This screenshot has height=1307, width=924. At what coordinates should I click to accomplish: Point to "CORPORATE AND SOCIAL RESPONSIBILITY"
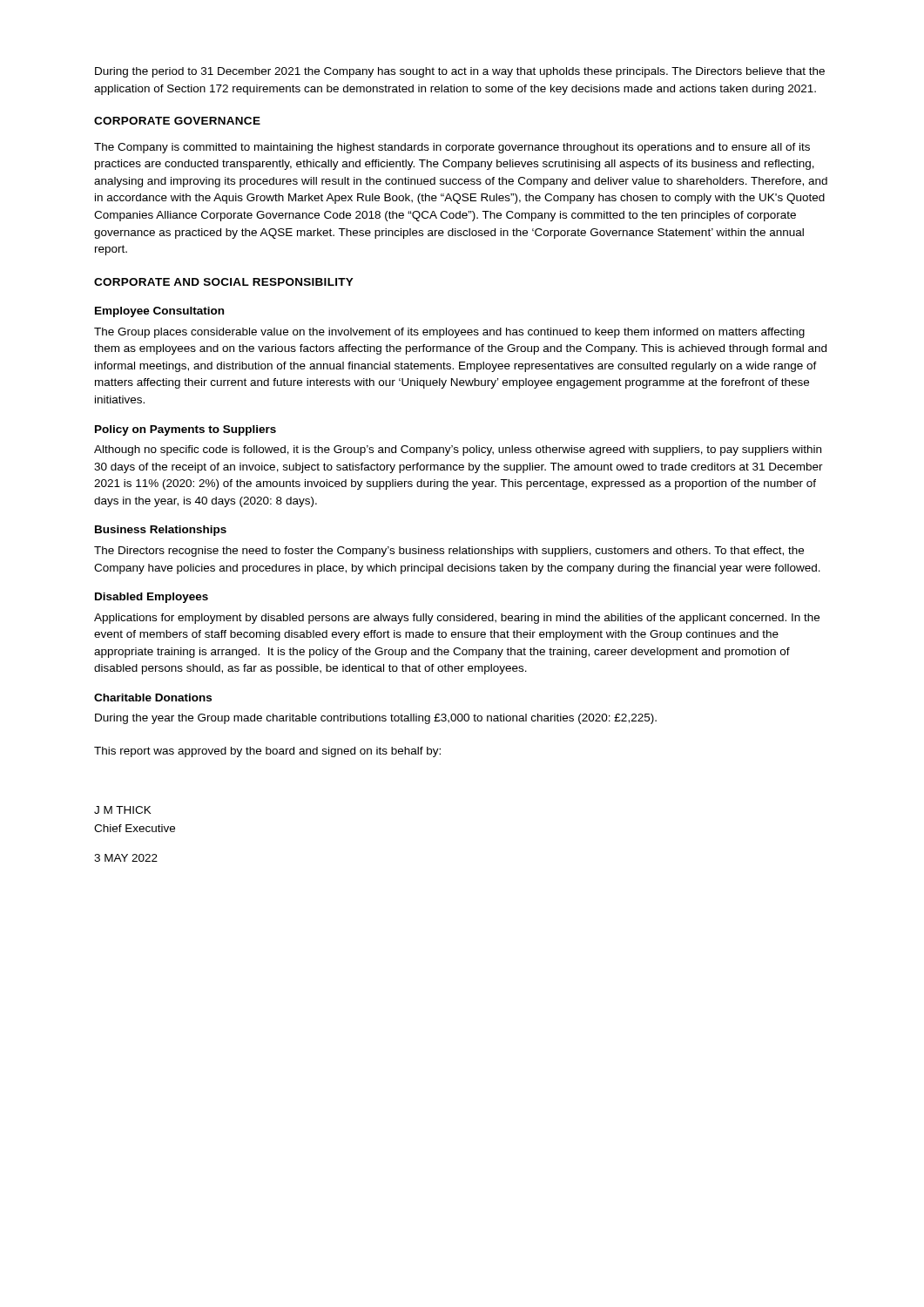point(224,282)
